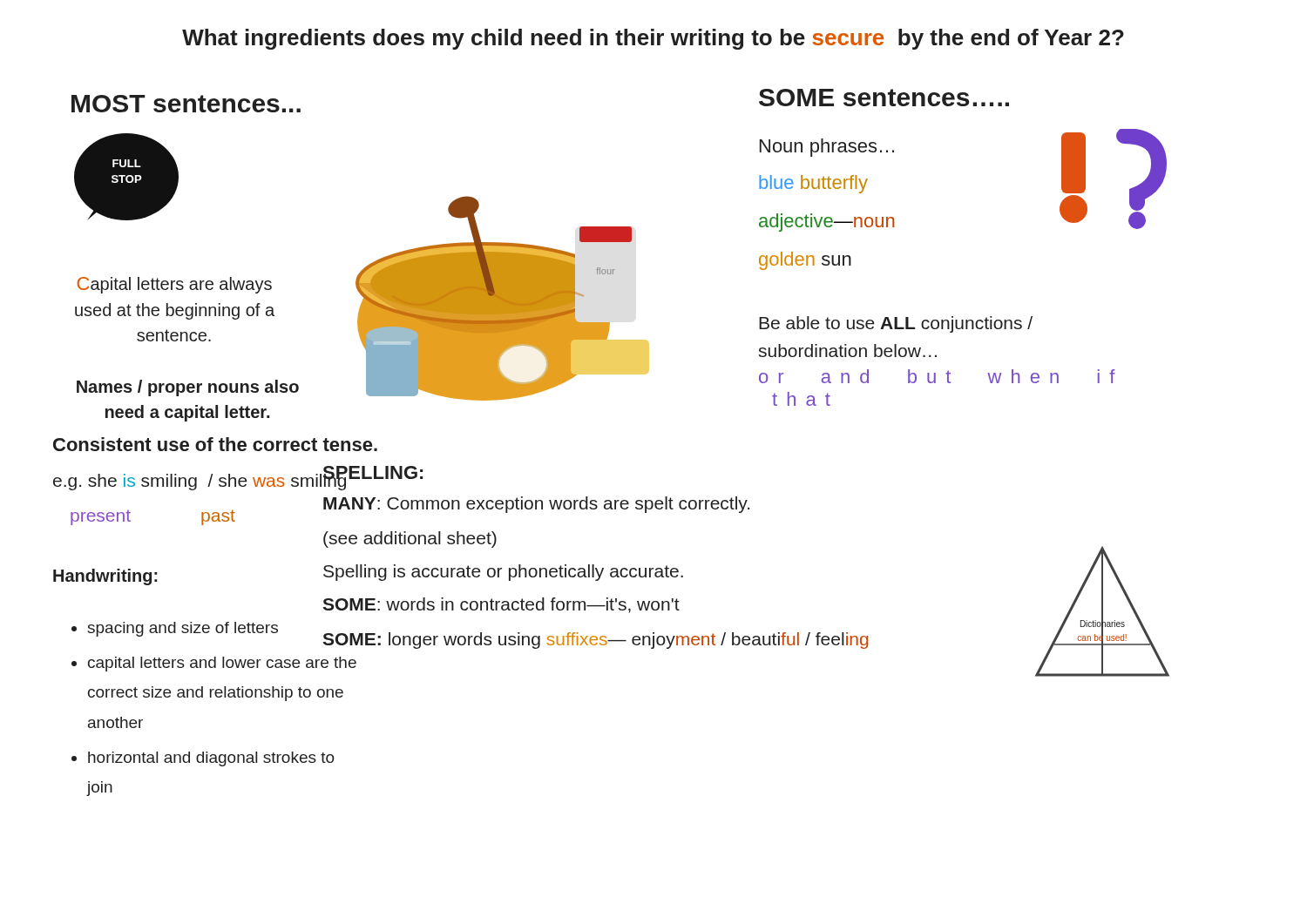Find the text block containing "Be able to use"

coord(895,336)
